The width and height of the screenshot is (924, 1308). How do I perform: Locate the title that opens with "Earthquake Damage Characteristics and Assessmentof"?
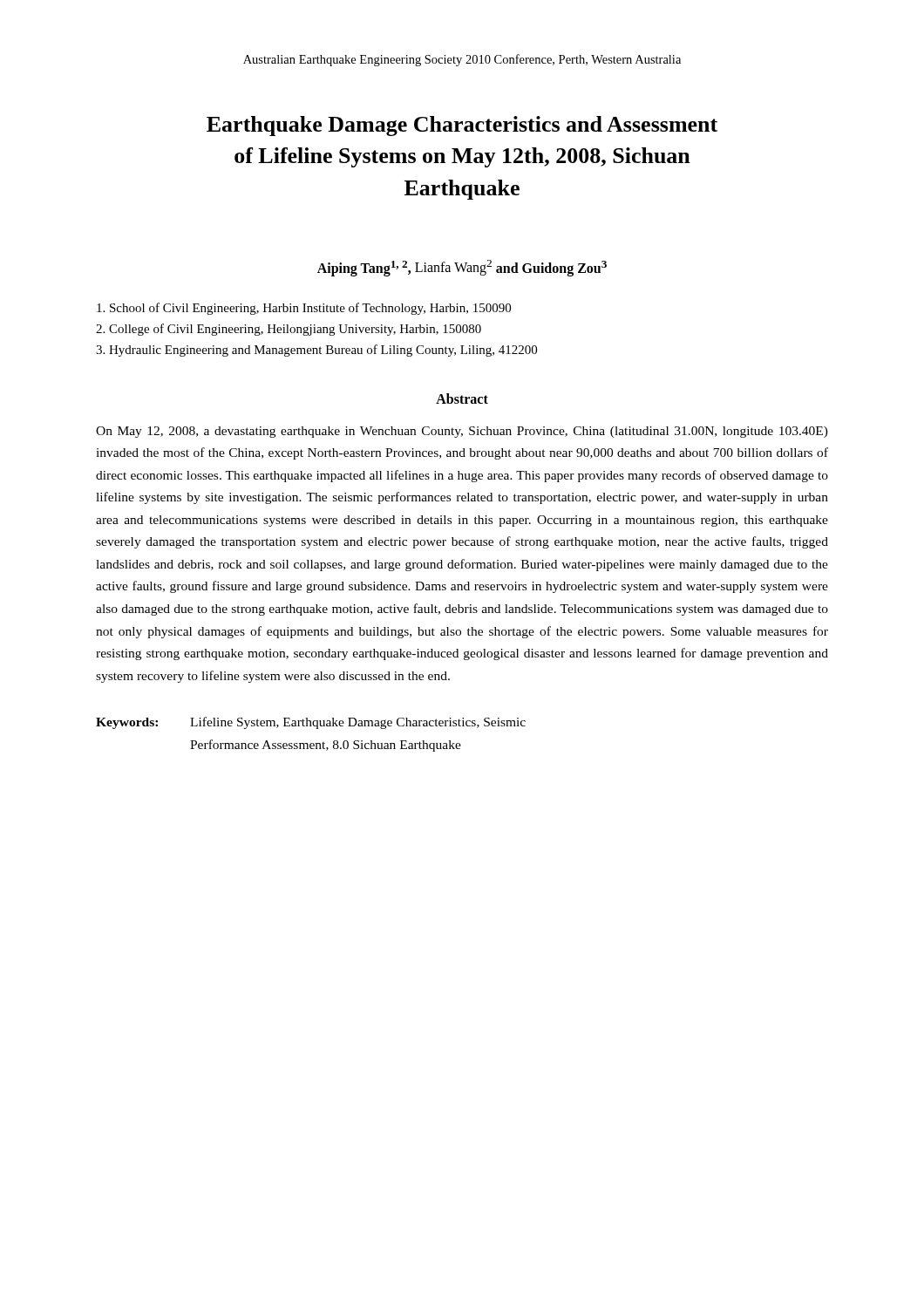pos(462,157)
